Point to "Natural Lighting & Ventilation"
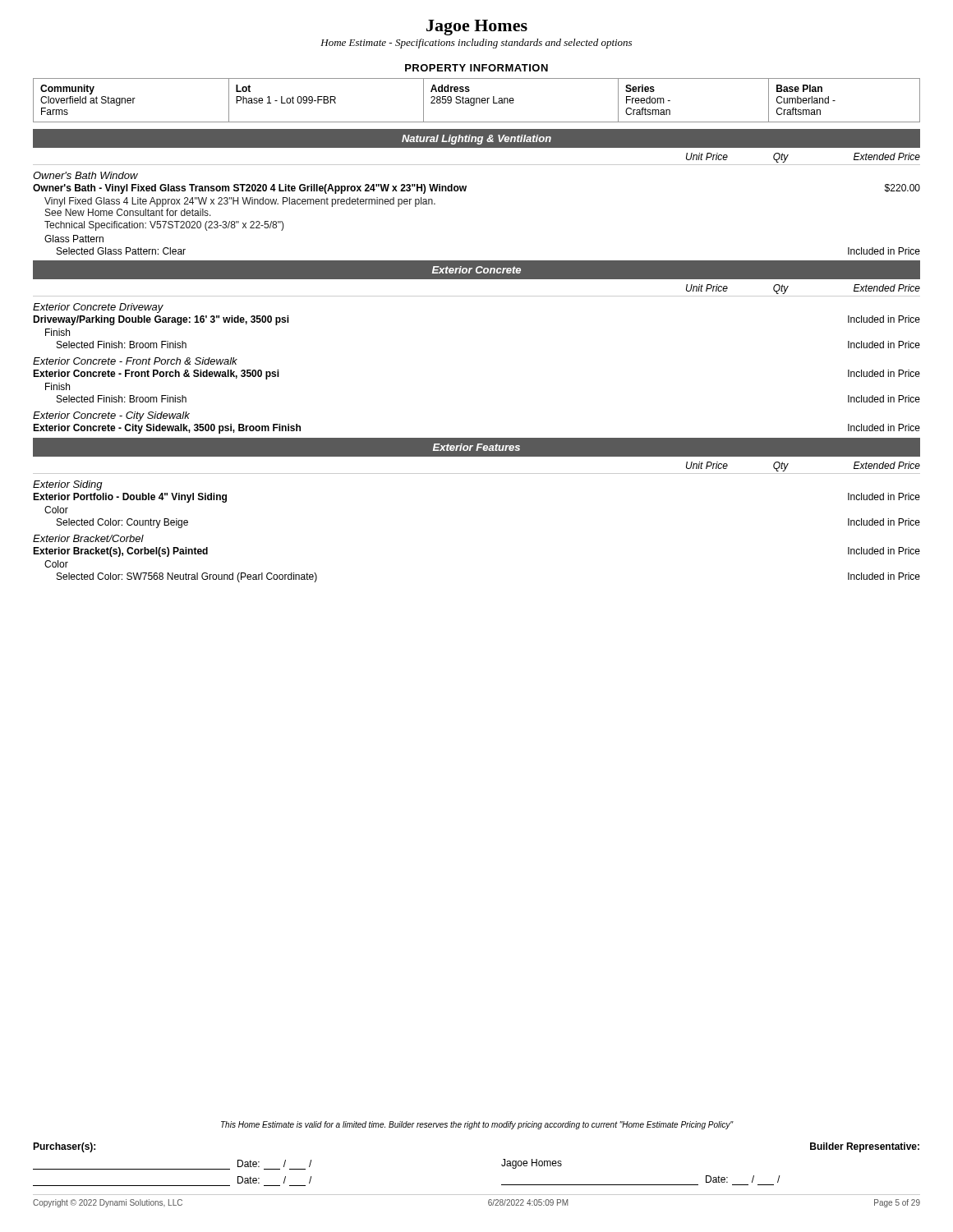The width and height of the screenshot is (953, 1232). pos(476,138)
